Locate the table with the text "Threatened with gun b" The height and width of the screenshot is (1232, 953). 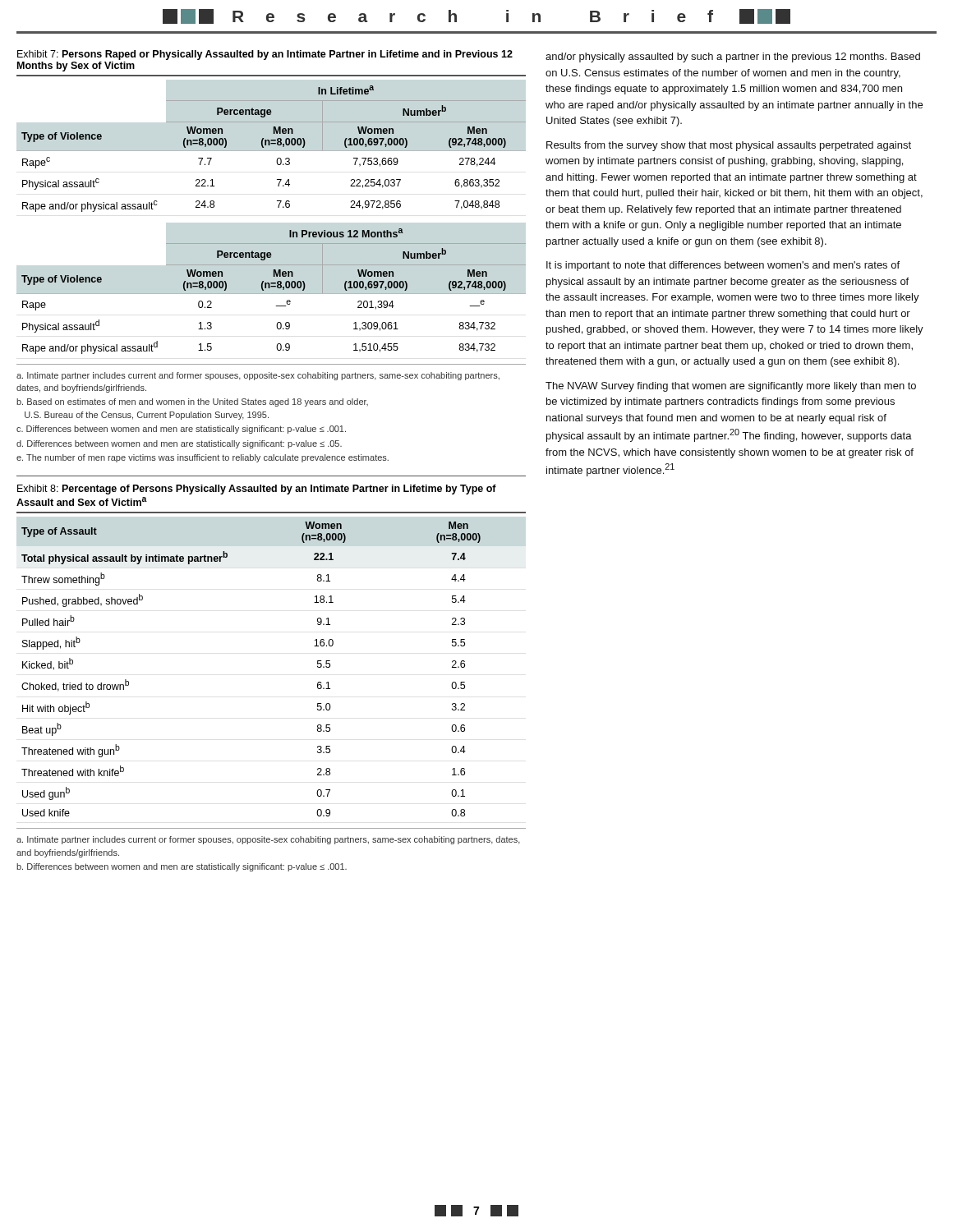pos(271,670)
